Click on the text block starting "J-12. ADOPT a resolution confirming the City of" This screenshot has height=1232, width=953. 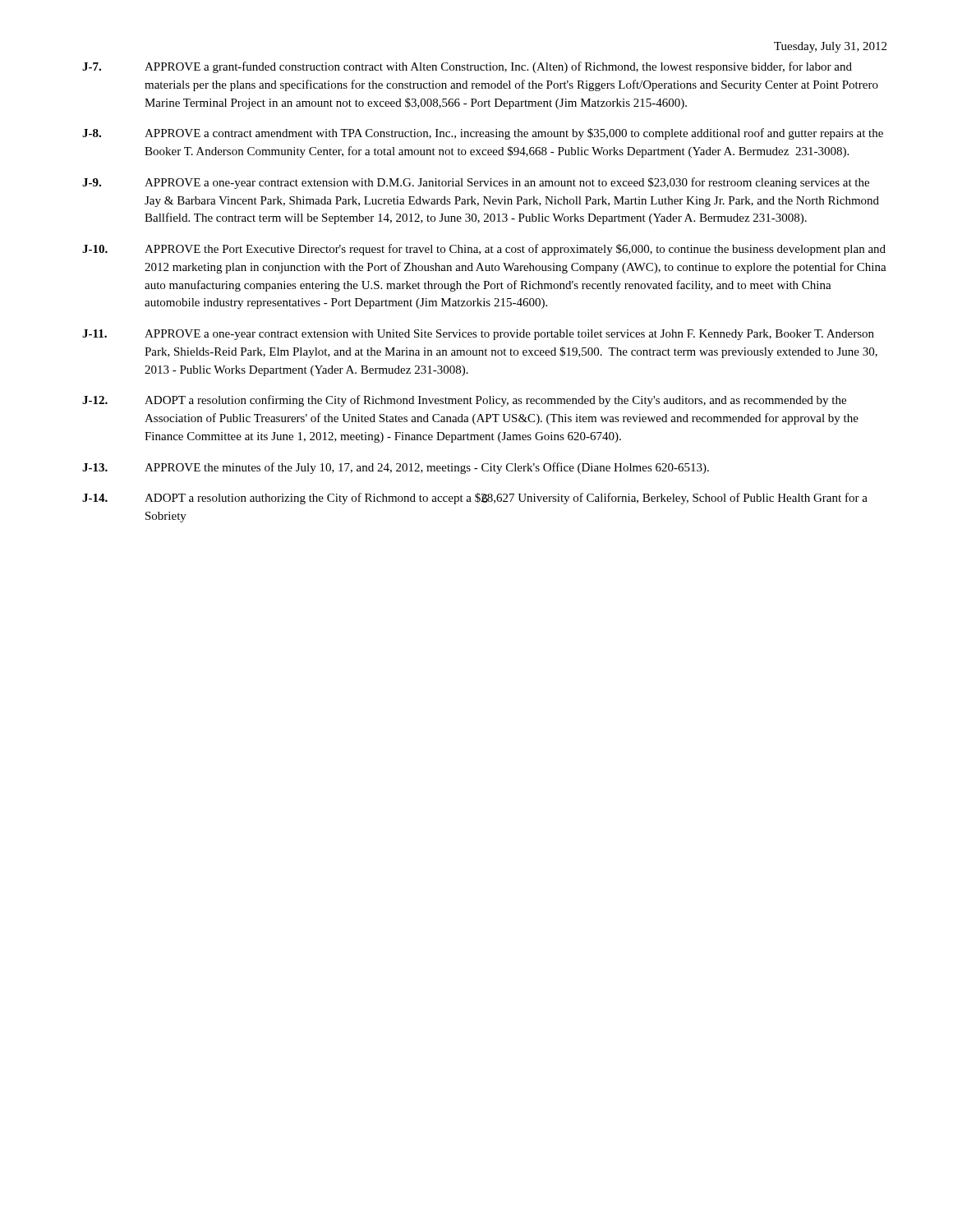click(485, 419)
